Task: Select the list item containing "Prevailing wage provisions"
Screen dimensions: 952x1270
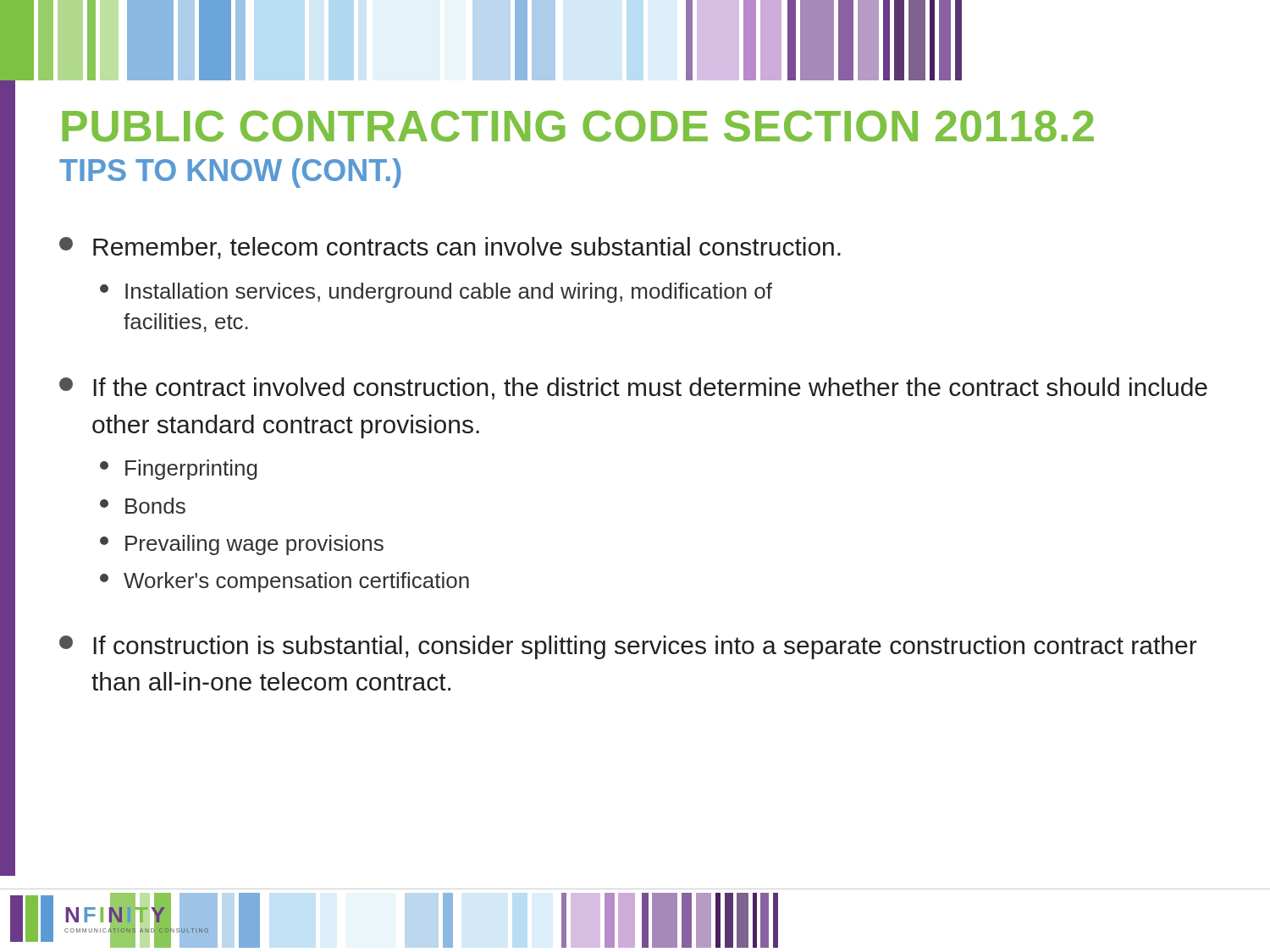Action: point(242,543)
